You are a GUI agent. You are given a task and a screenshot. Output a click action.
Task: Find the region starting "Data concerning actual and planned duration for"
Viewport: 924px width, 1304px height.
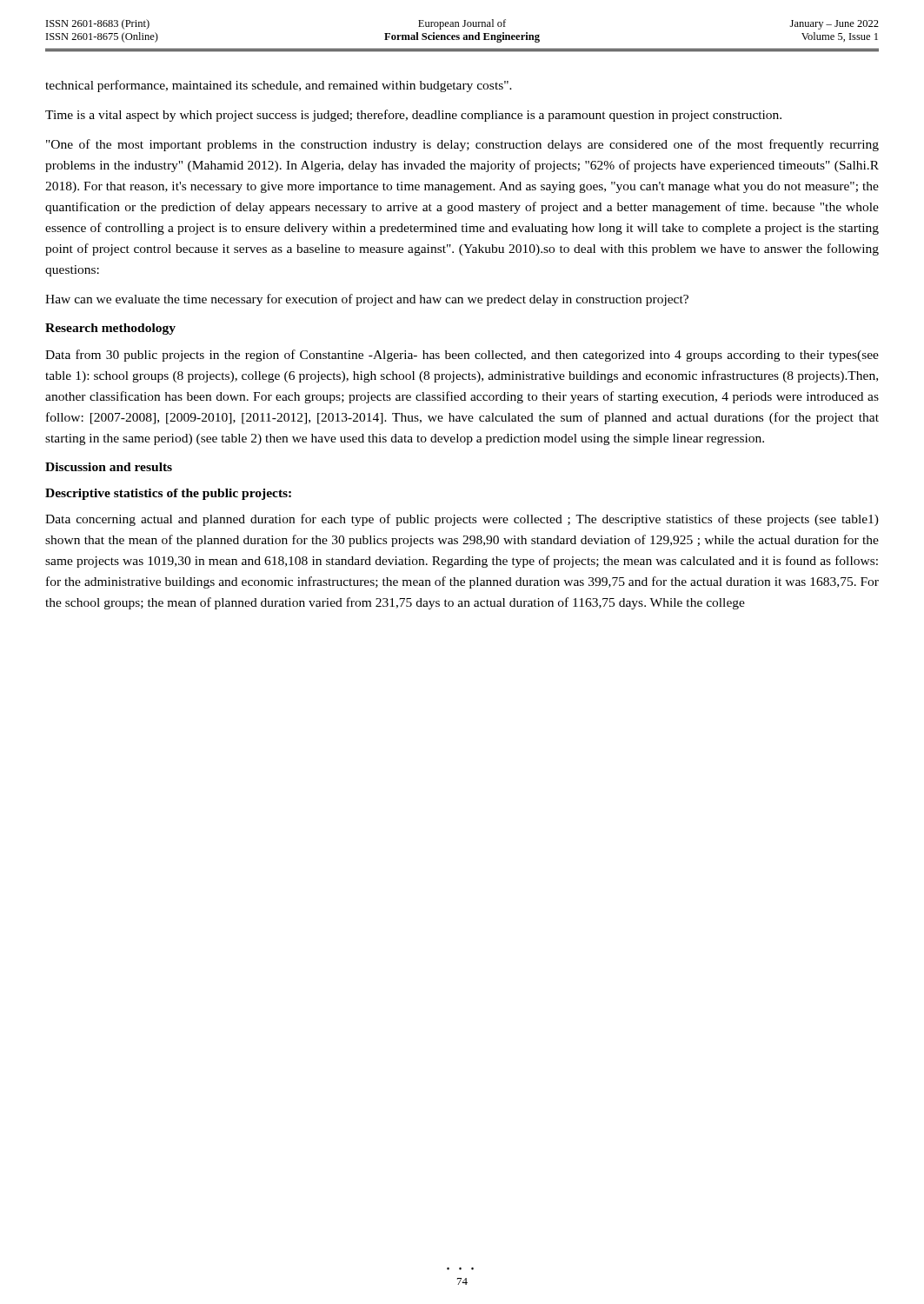pyautogui.click(x=462, y=561)
